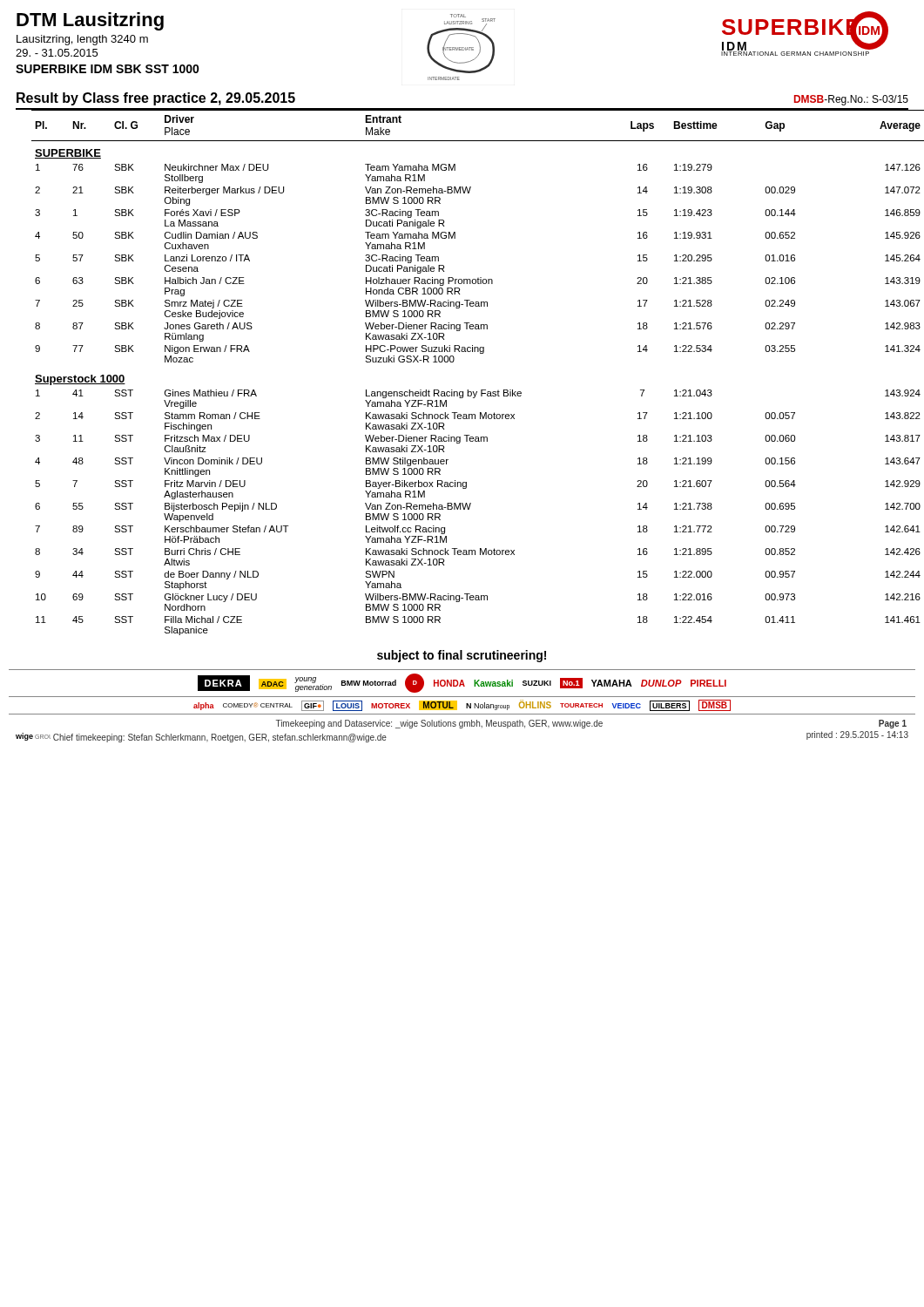This screenshot has height=1307, width=924.
Task: Locate the passage starting "subject to final scrutineering!"
Action: [462, 655]
